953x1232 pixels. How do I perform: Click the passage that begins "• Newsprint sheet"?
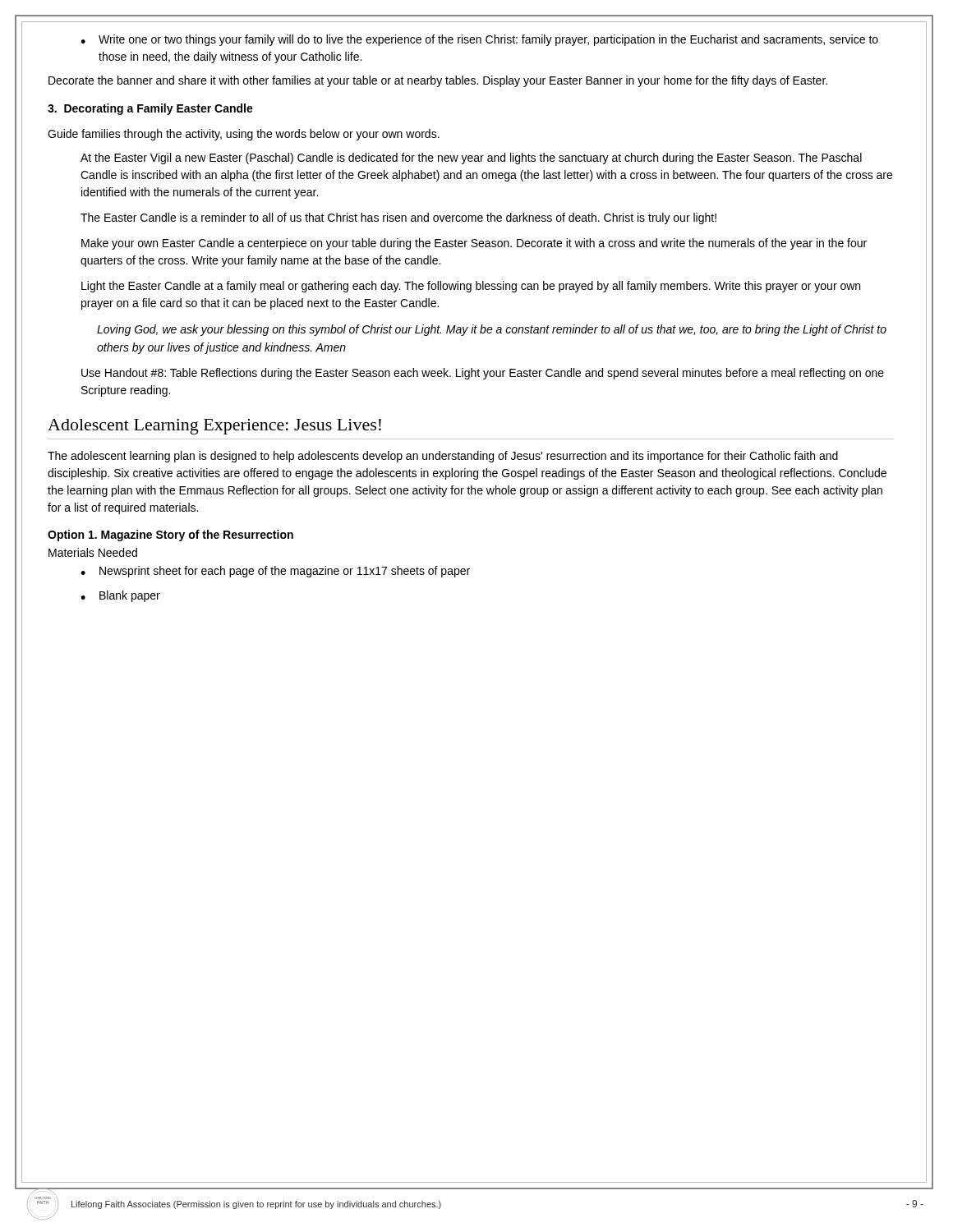275,574
